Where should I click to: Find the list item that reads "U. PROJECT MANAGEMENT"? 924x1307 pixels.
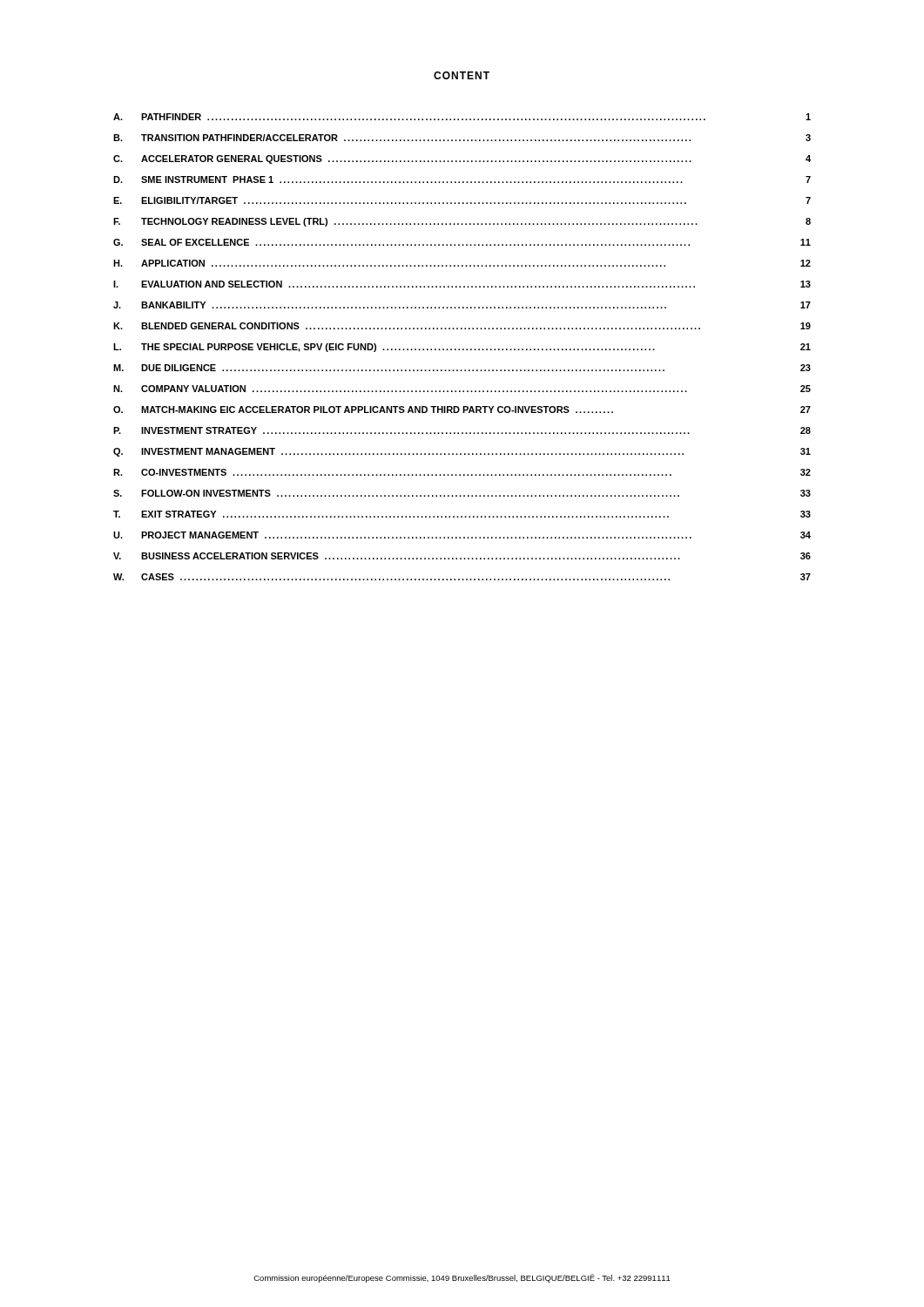pyautogui.click(x=462, y=535)
